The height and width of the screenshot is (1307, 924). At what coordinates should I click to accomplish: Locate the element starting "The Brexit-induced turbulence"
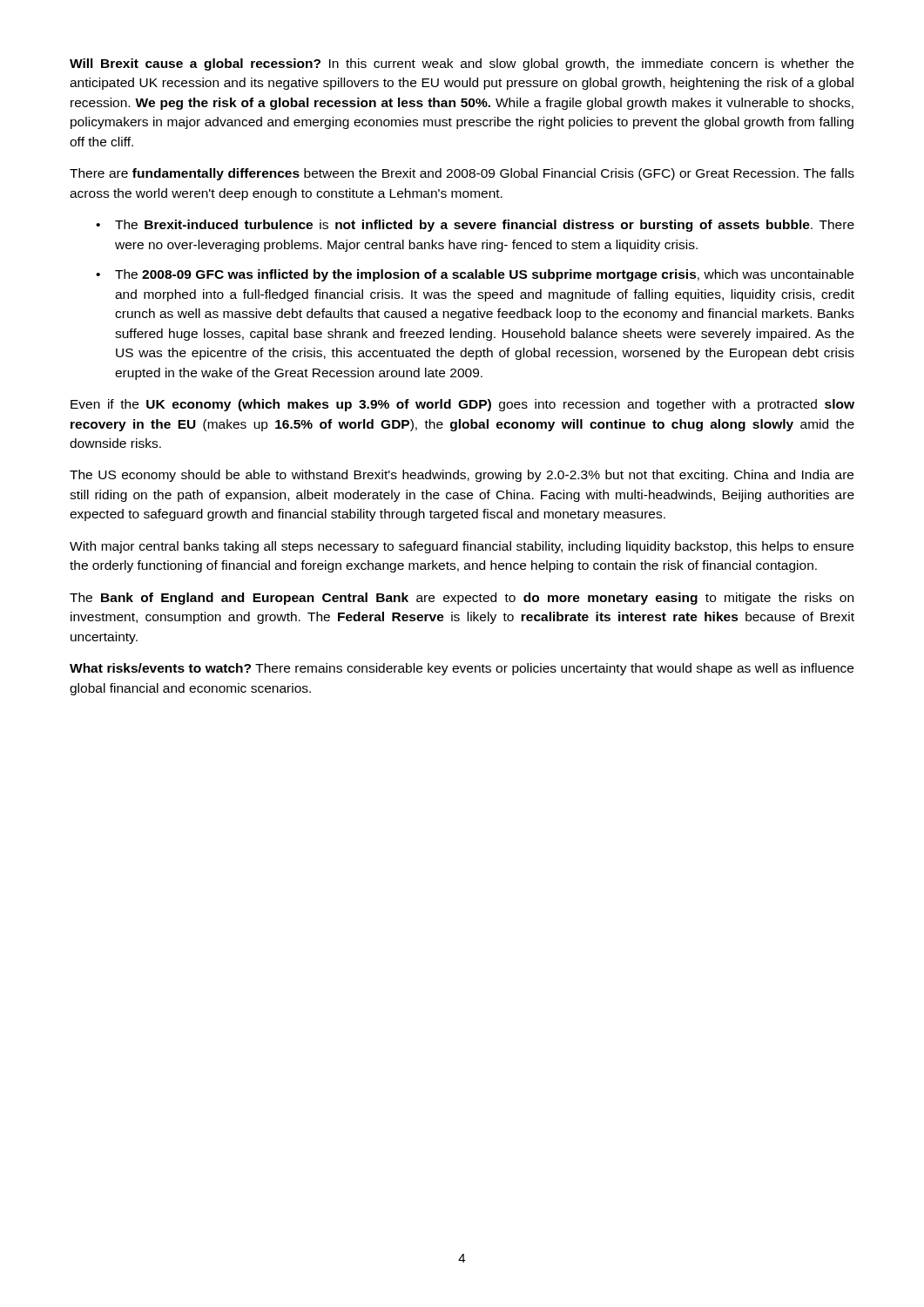(485, 234)
